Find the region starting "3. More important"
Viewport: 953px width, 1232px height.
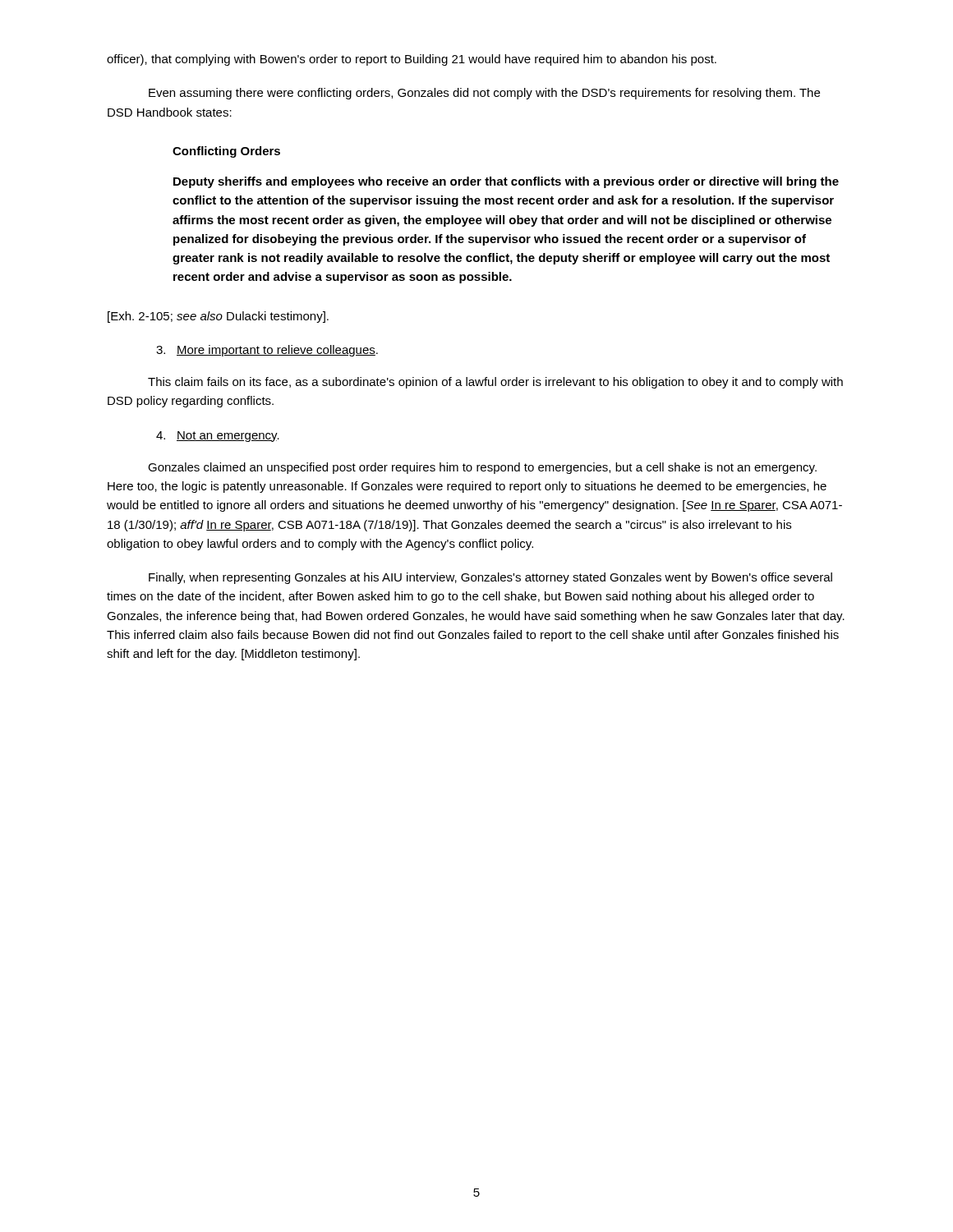point(267,349)
